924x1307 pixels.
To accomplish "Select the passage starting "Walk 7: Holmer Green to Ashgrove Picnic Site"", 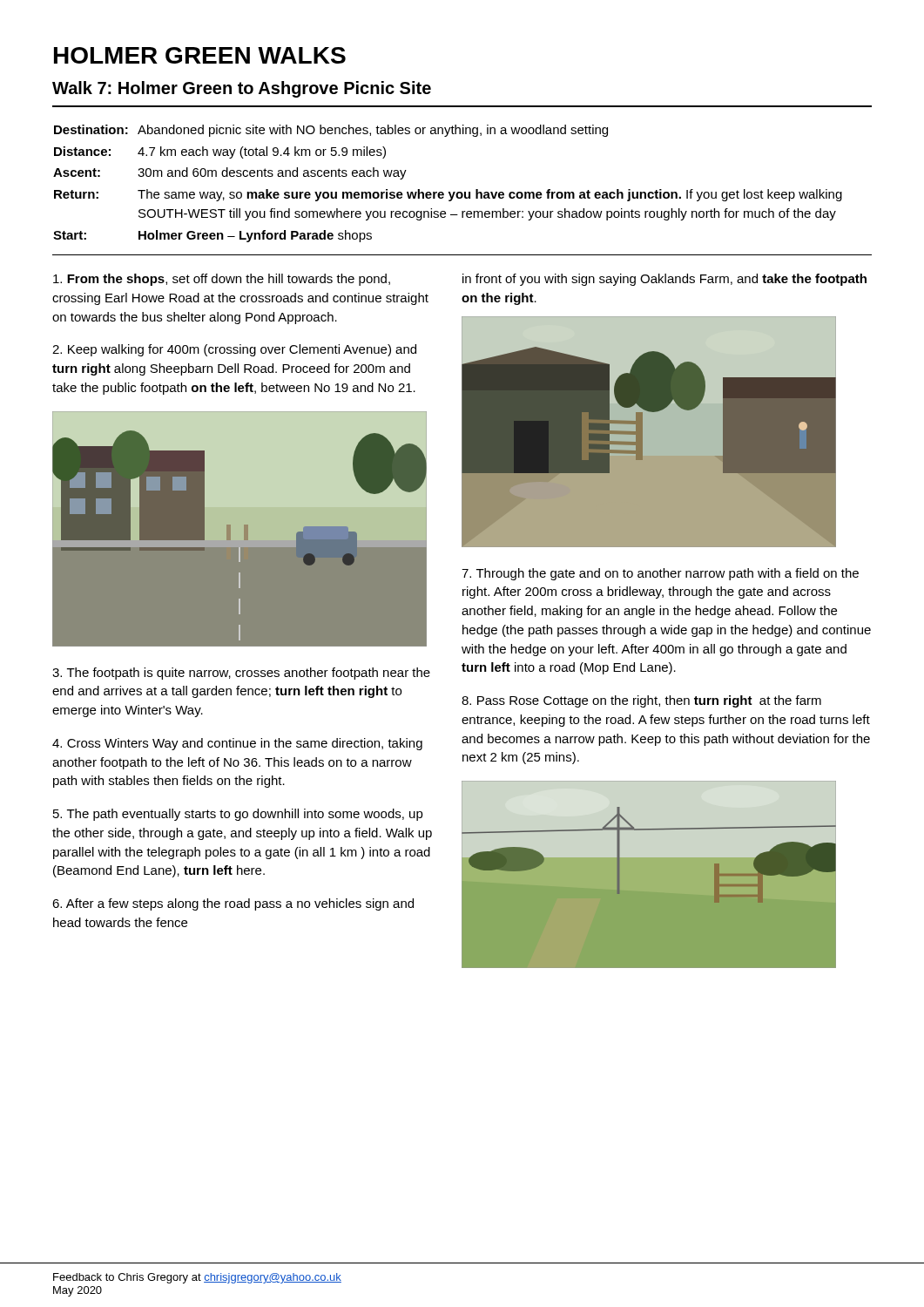I will (x=242, y=89).
